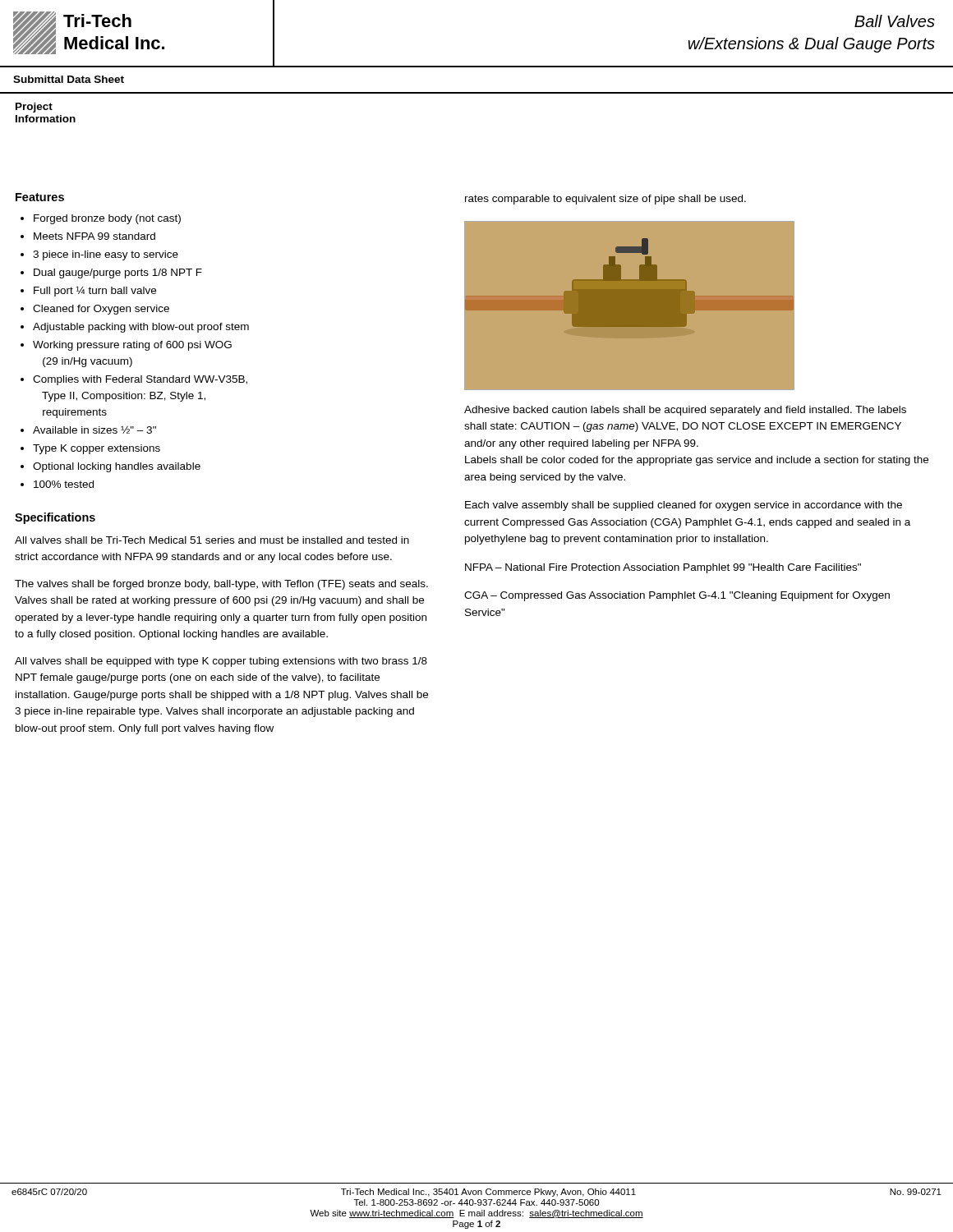953x1232 pixels.
Task: Locate the element starting "Forged bronze body (not"
Action: tap(107, 218)
